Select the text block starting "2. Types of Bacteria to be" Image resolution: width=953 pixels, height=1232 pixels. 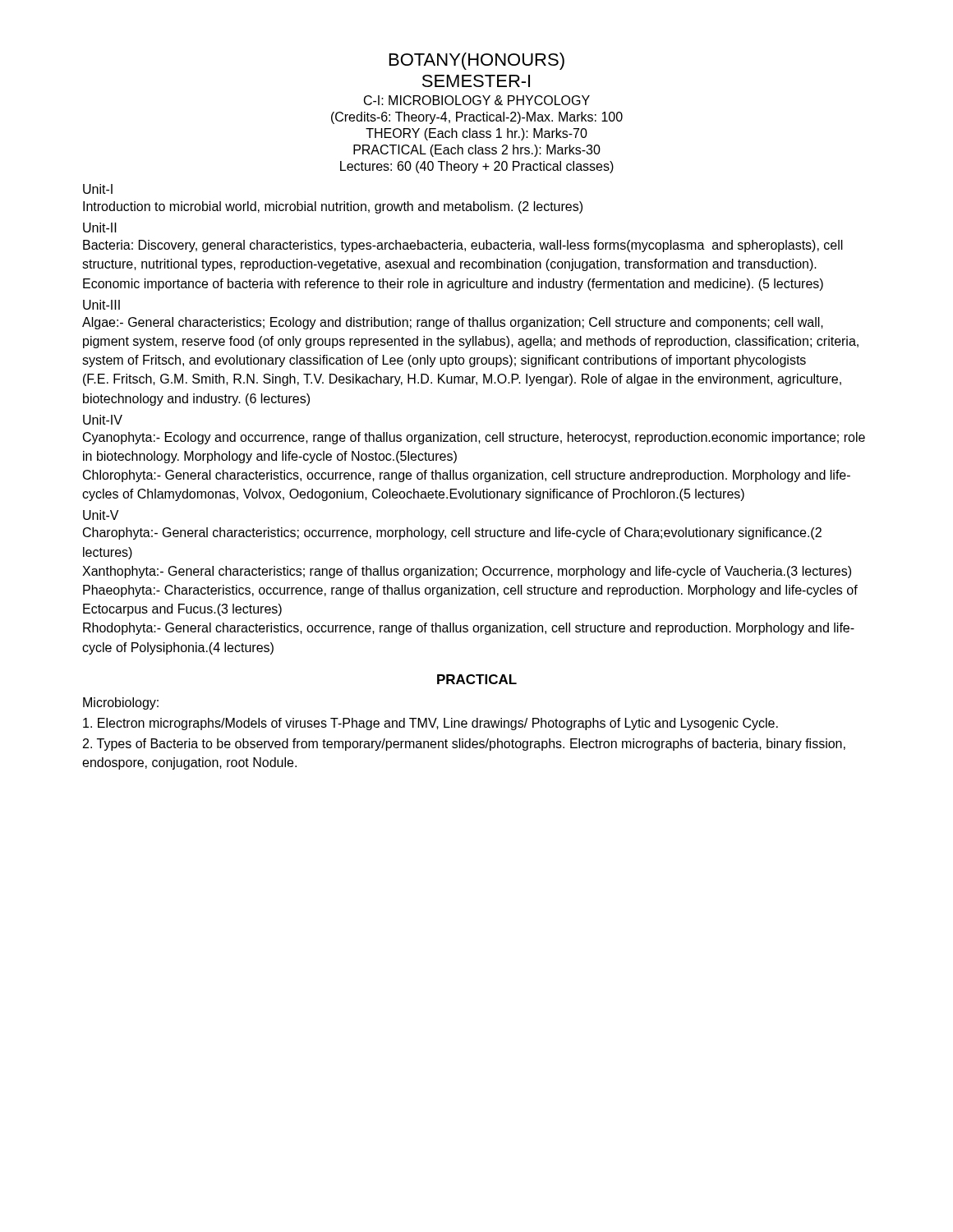pos(464,753)
